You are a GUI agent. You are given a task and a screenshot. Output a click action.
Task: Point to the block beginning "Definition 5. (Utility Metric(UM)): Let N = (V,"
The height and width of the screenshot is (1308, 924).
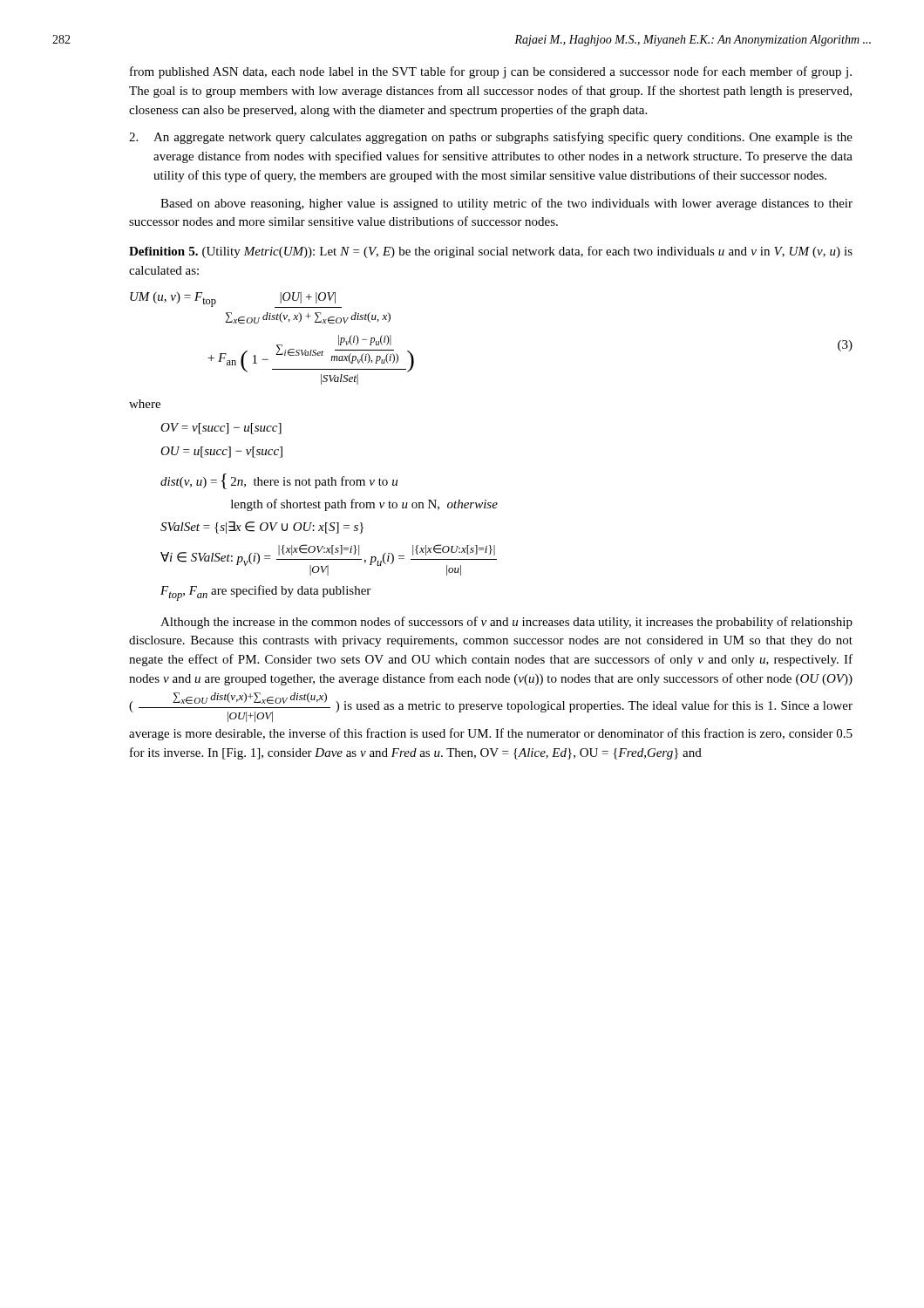tap(491, 261)
